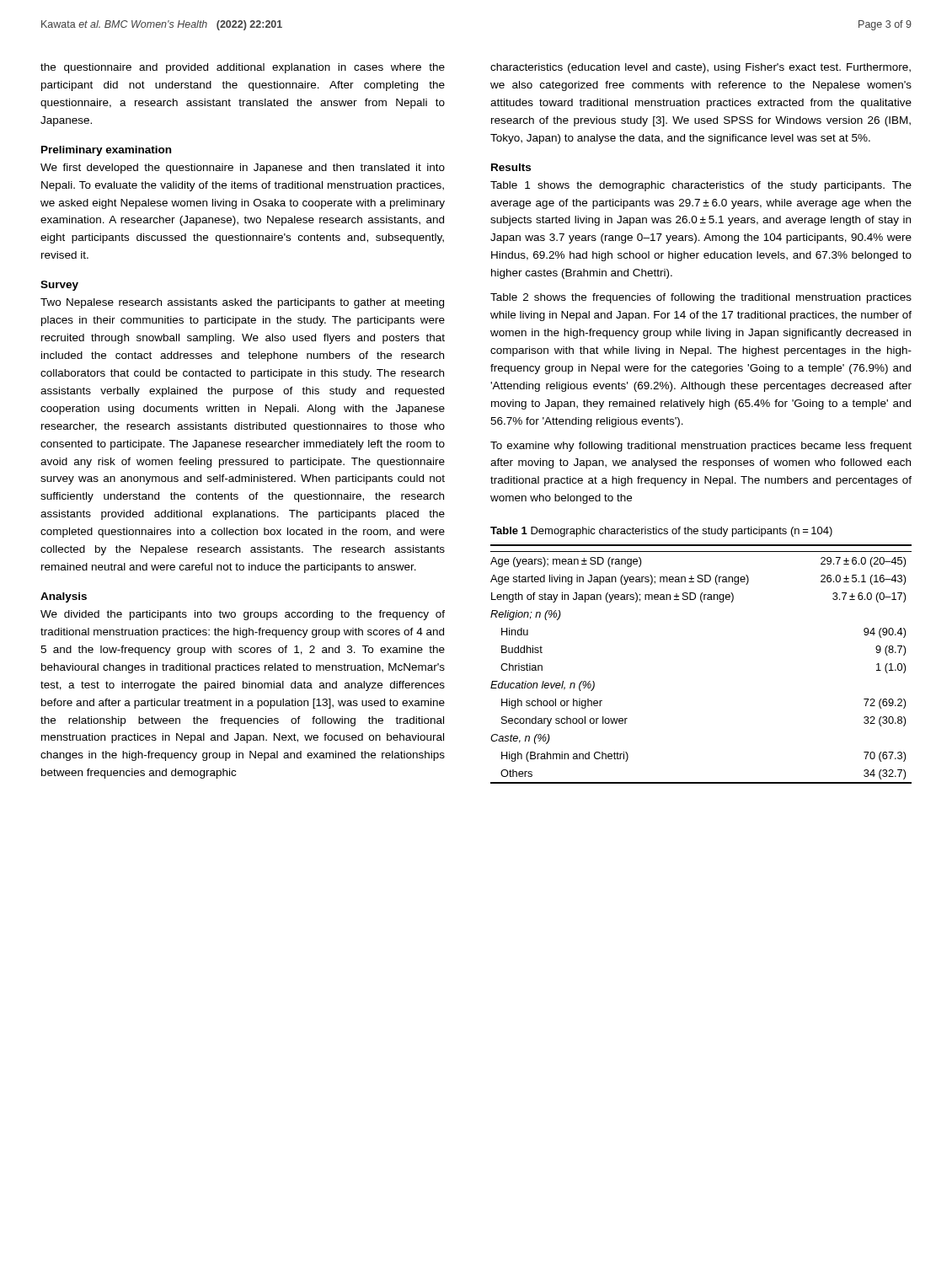Locate the text block that reads "Two Nepalese research assistants asked the participants to"
This screenshot has width=952, height=1264.
pos(243,435)
